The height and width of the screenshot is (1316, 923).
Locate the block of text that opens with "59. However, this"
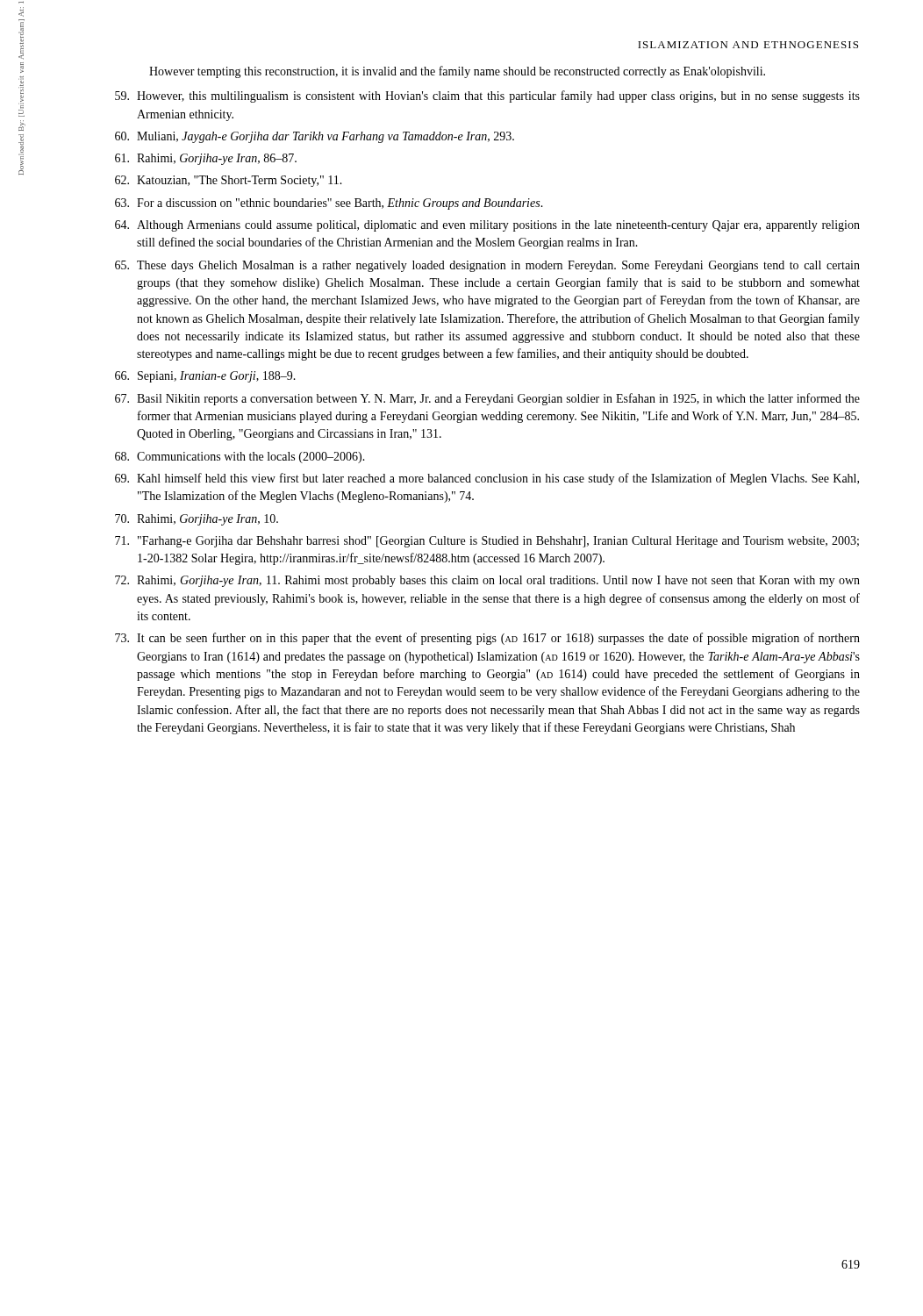478,106
